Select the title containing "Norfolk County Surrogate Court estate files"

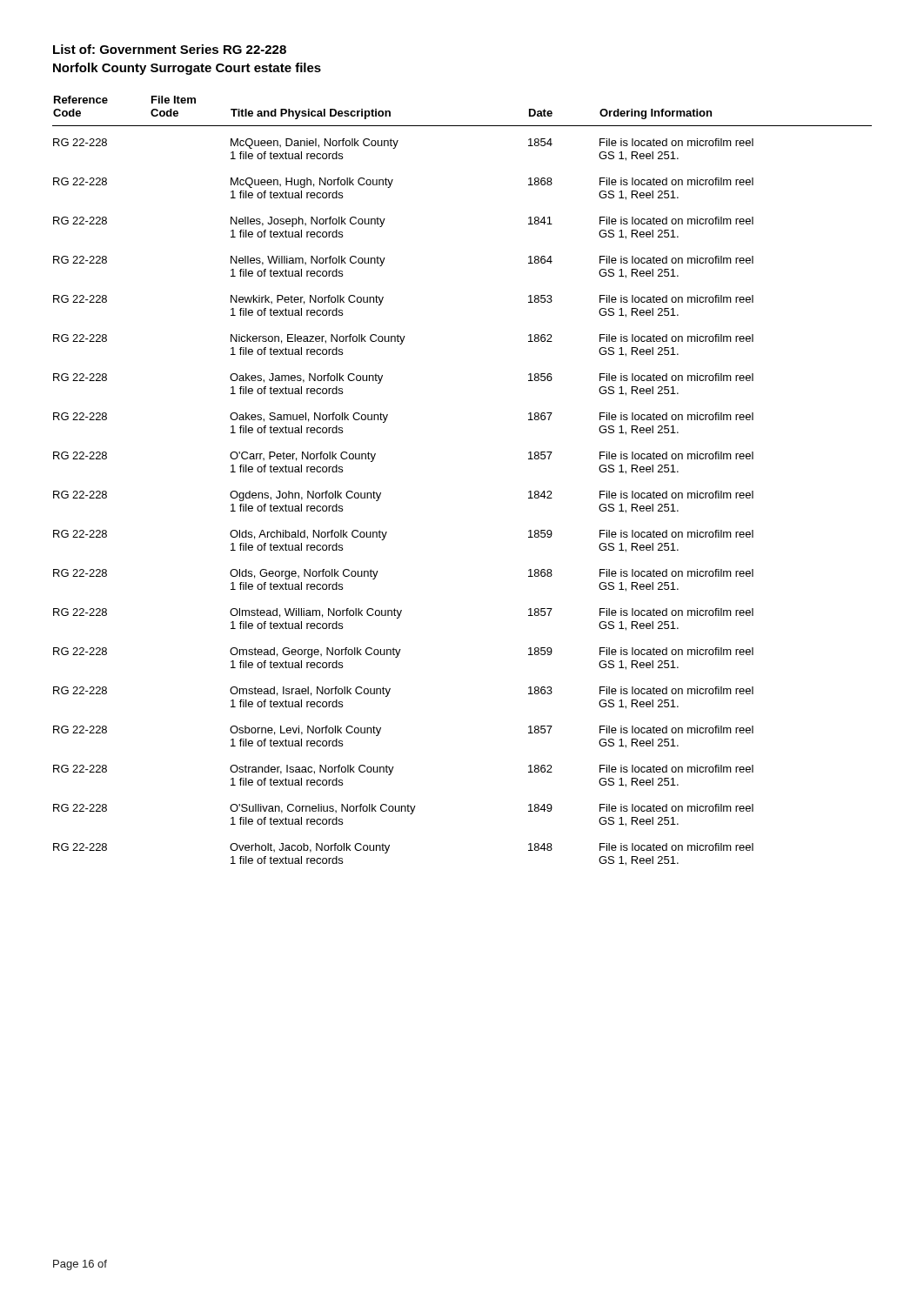(187, 67)
